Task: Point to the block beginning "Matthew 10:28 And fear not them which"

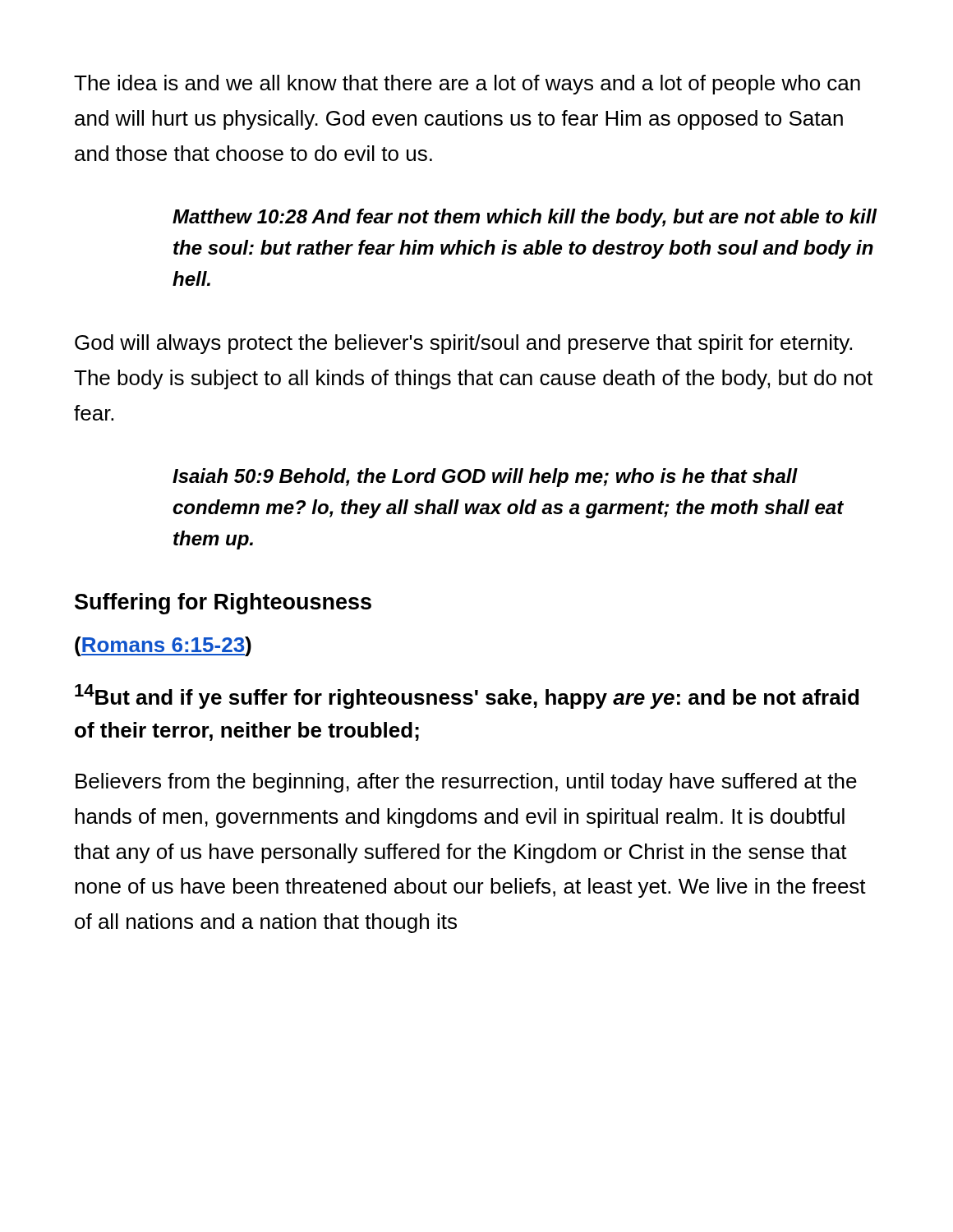Action: point(525,248)
